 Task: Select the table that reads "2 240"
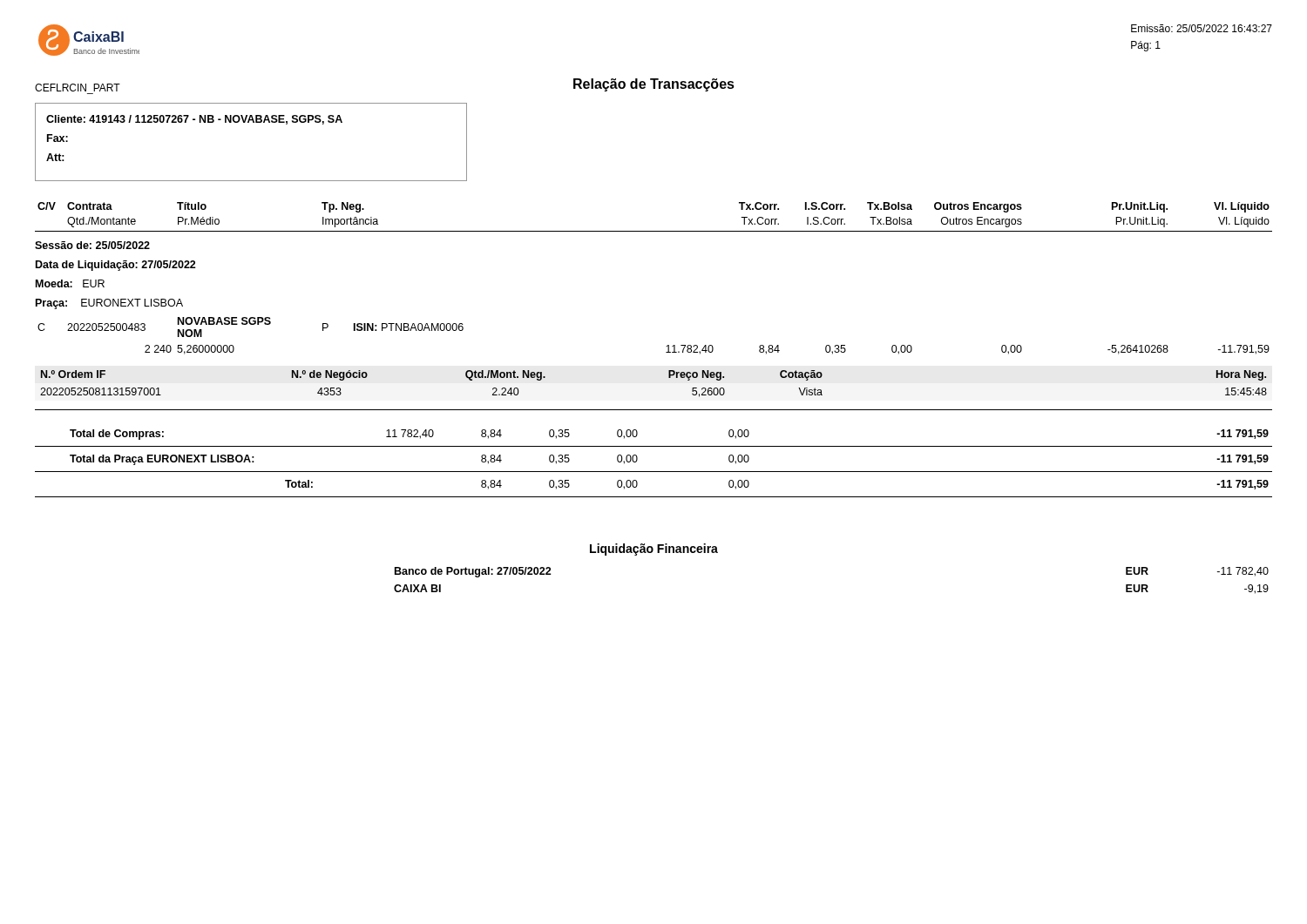654,335
